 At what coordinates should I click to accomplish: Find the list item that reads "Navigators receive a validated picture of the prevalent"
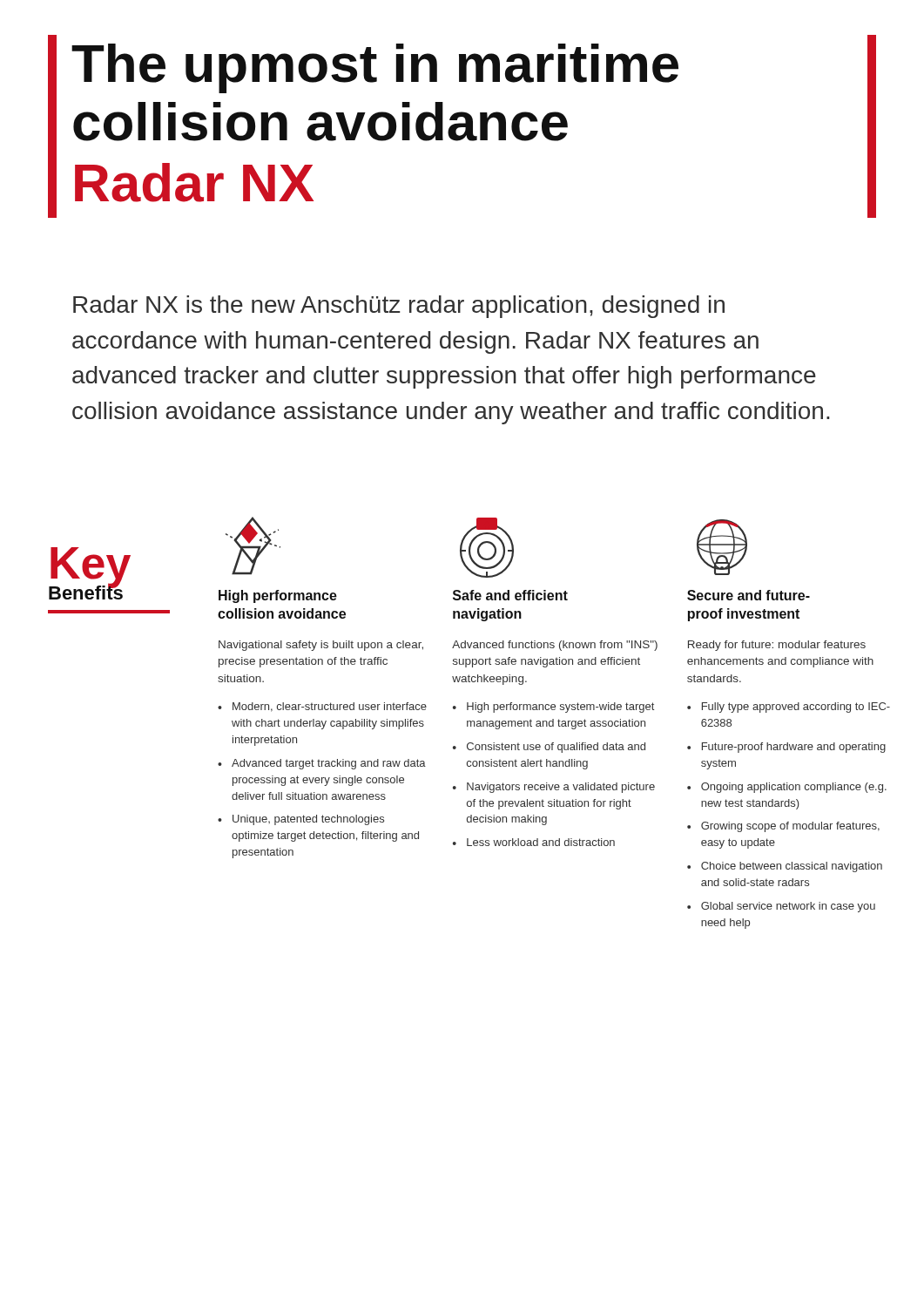tap(561, 802)
